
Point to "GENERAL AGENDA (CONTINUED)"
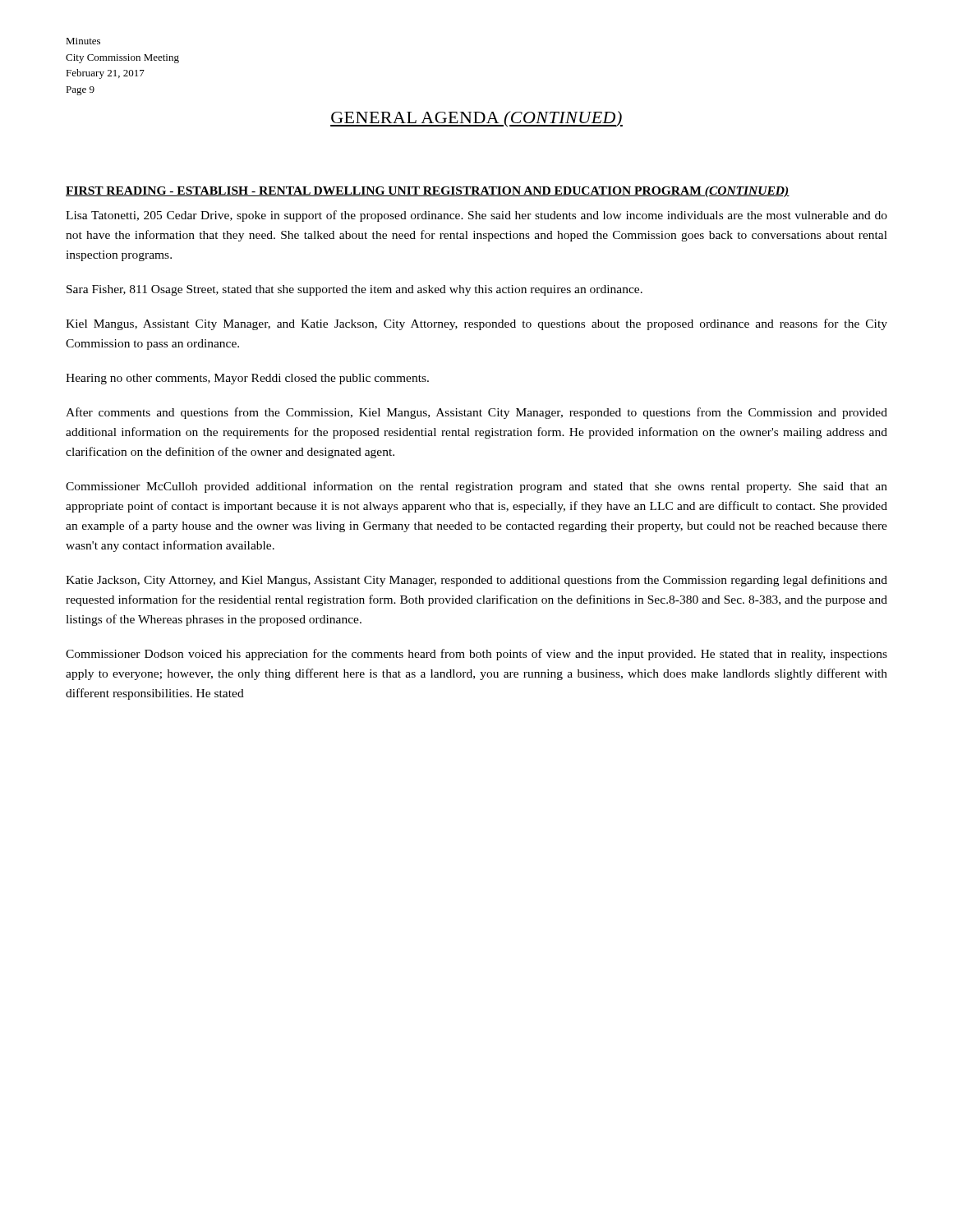pyautogui.click(x=476, y=117)
